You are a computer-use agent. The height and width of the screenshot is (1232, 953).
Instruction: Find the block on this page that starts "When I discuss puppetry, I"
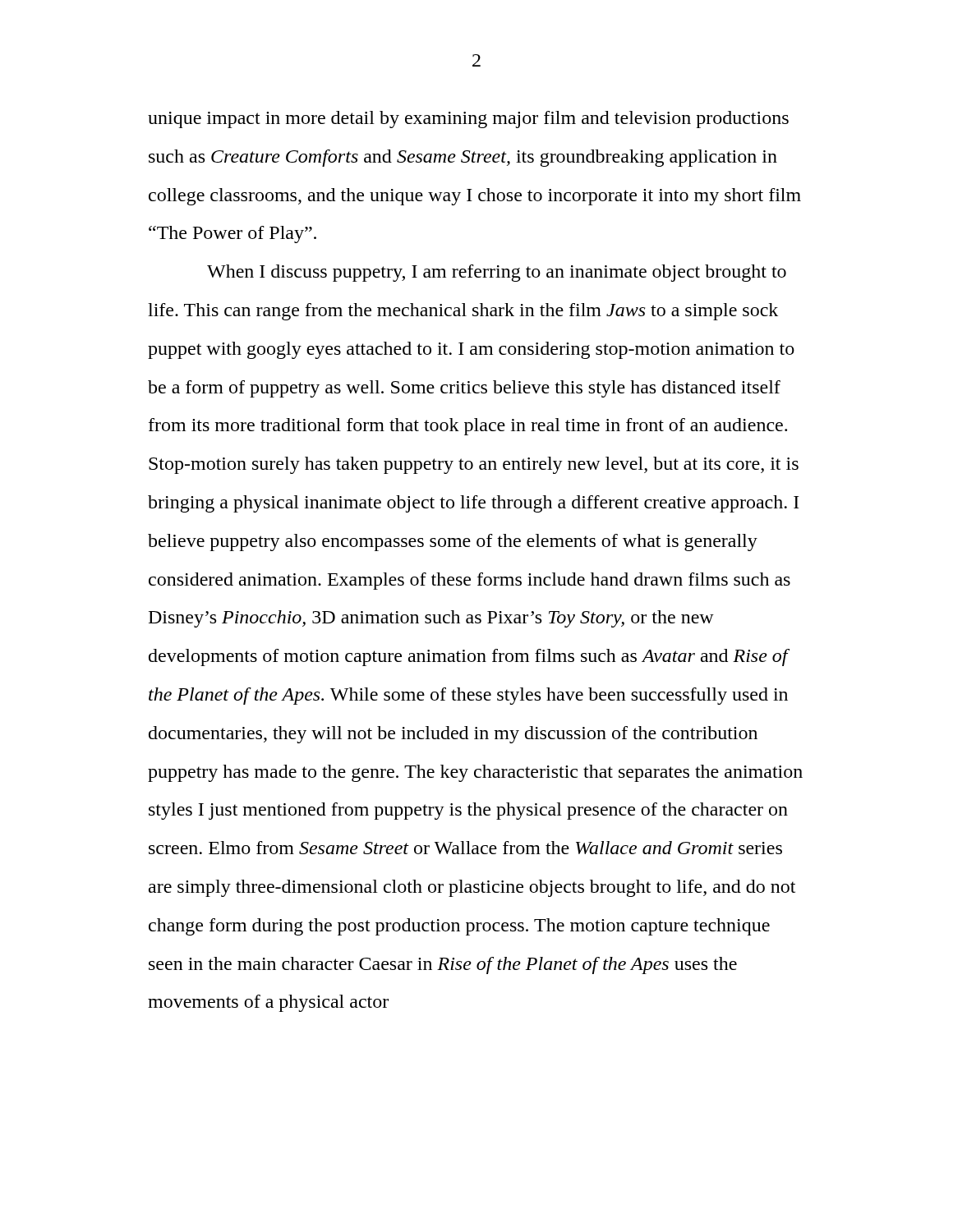[x=497, y=273]
